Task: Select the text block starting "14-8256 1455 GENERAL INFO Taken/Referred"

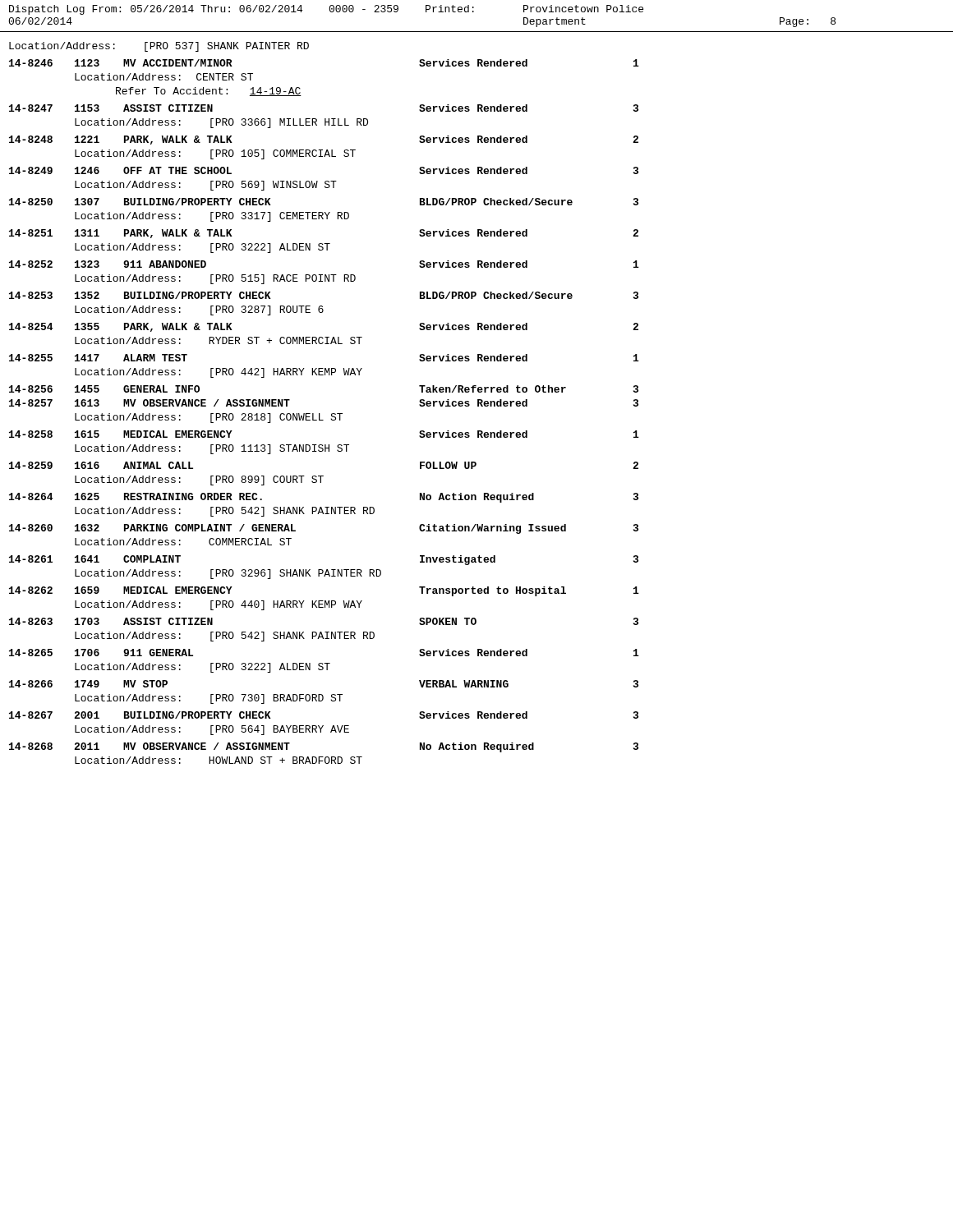Action: [x=476, y=390]
